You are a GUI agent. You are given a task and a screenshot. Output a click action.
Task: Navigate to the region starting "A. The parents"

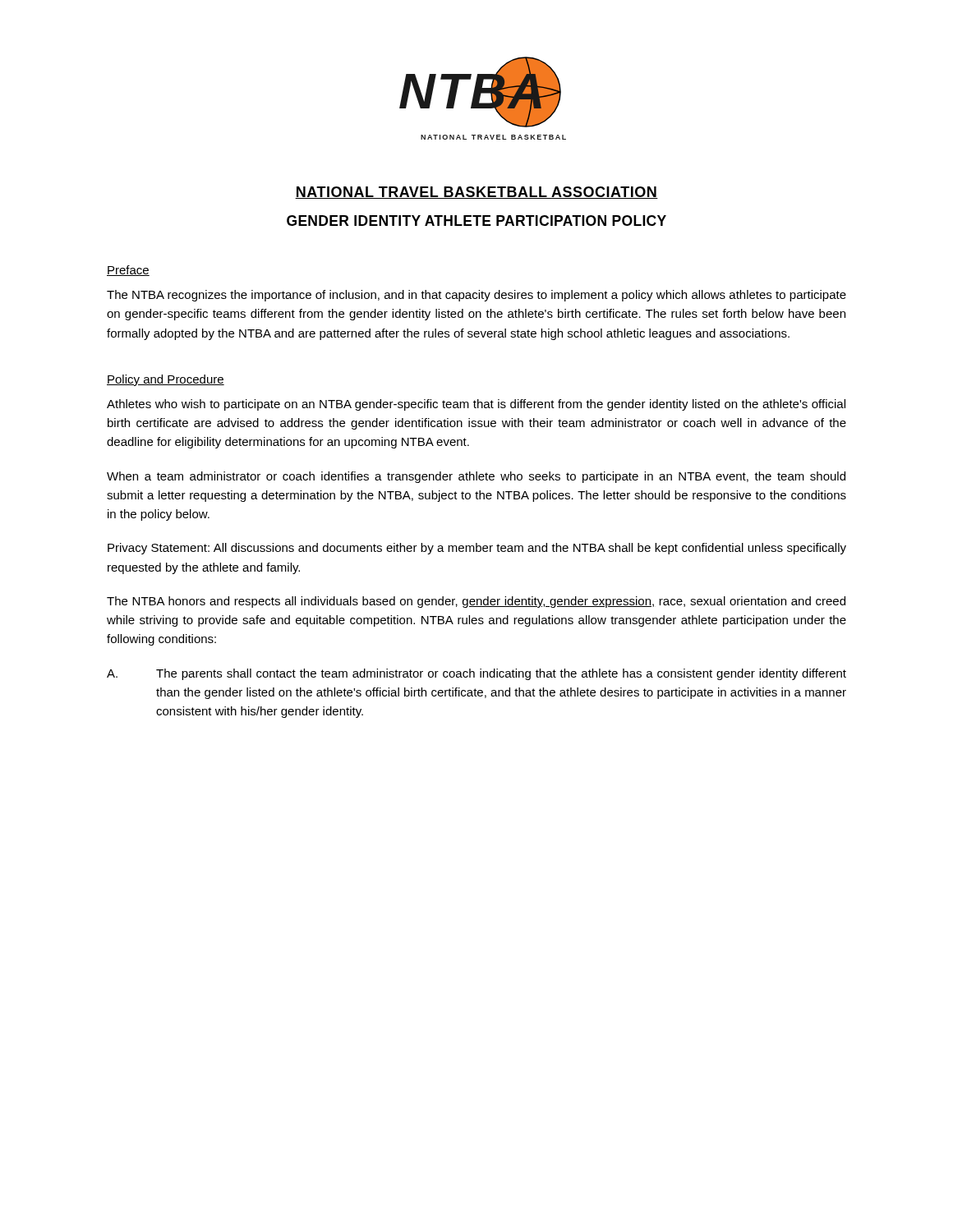pos(476,692)
